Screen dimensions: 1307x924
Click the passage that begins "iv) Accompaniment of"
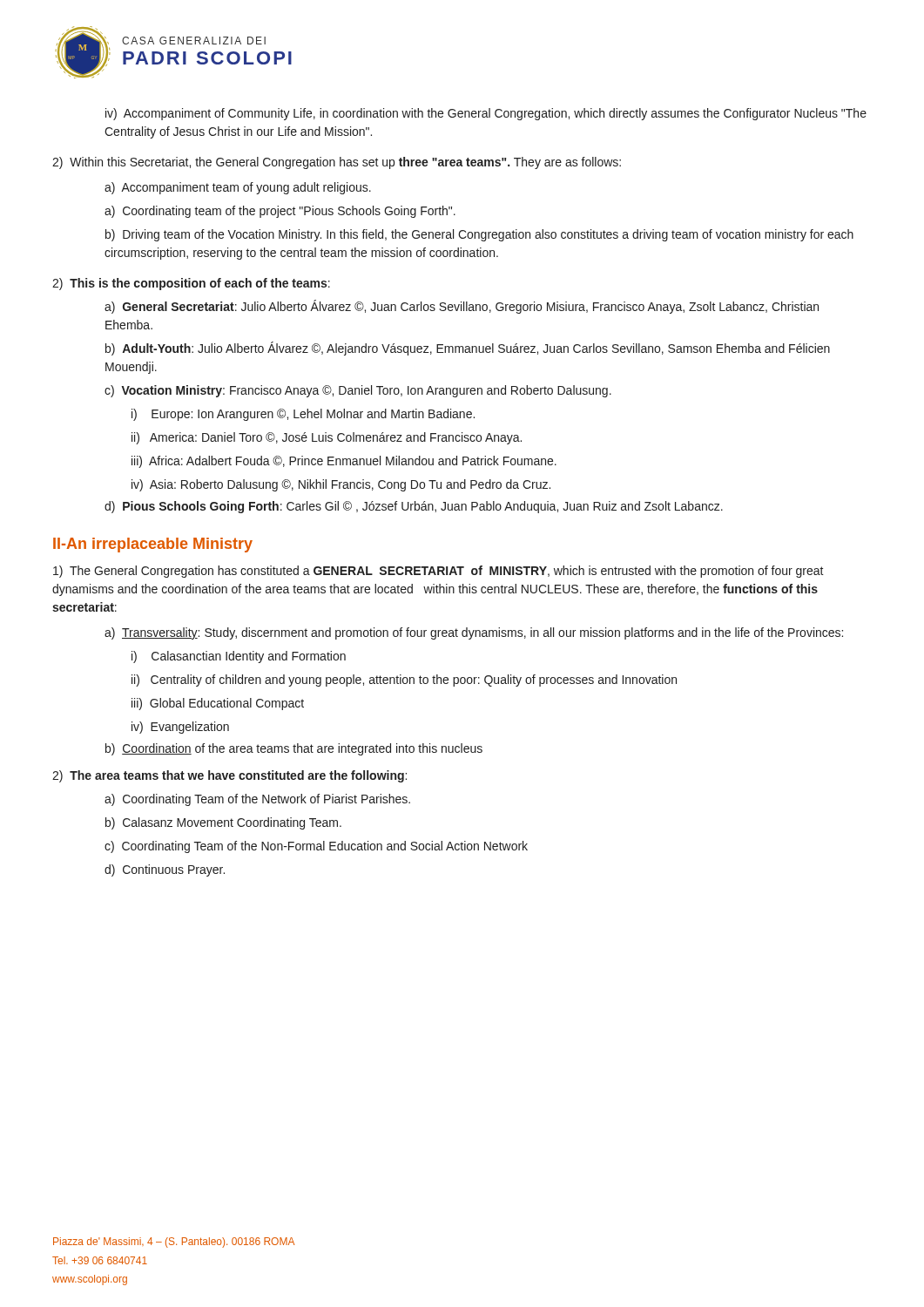[486, 122]
